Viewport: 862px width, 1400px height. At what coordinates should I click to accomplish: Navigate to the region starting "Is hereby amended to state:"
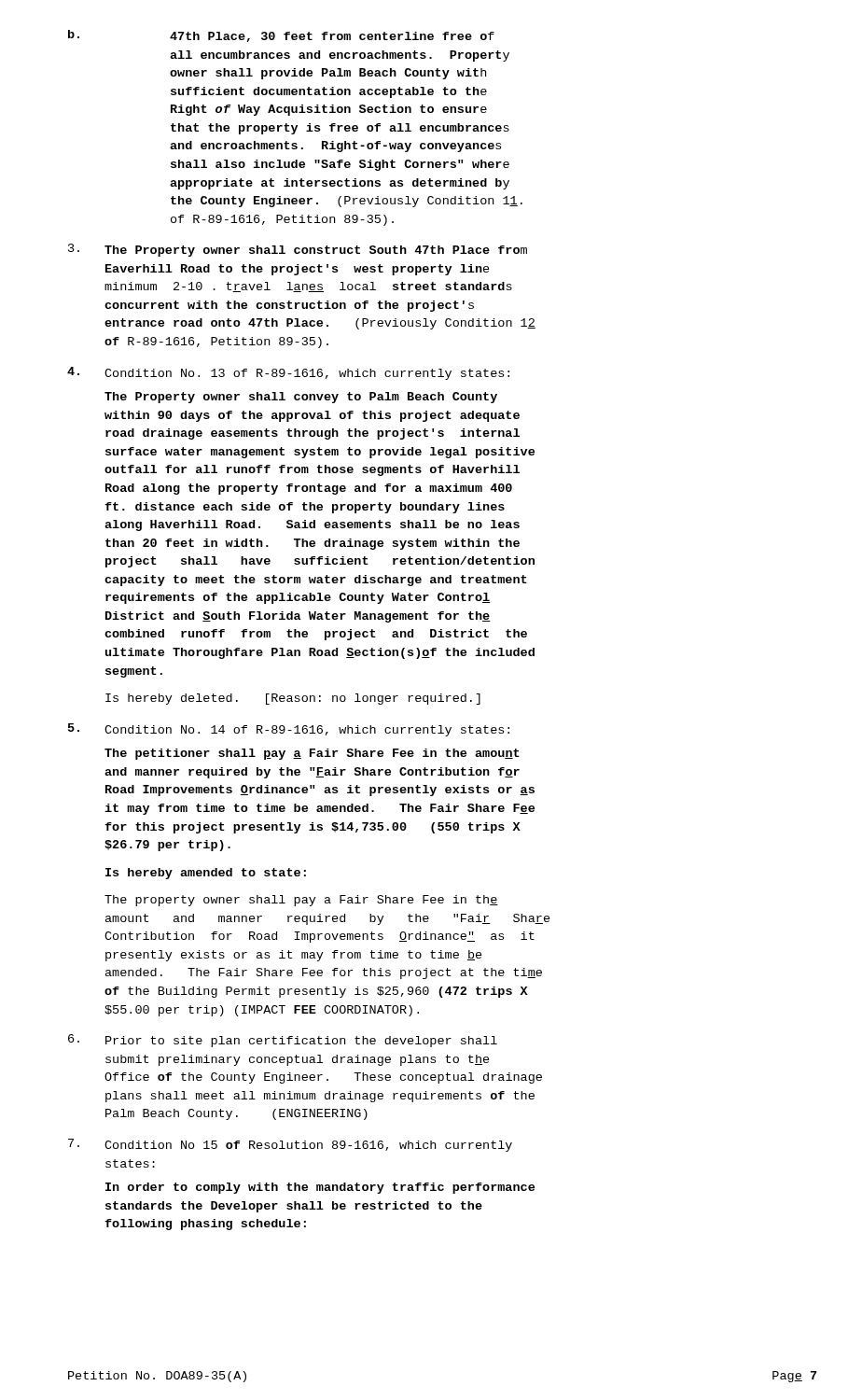[207, 873]
